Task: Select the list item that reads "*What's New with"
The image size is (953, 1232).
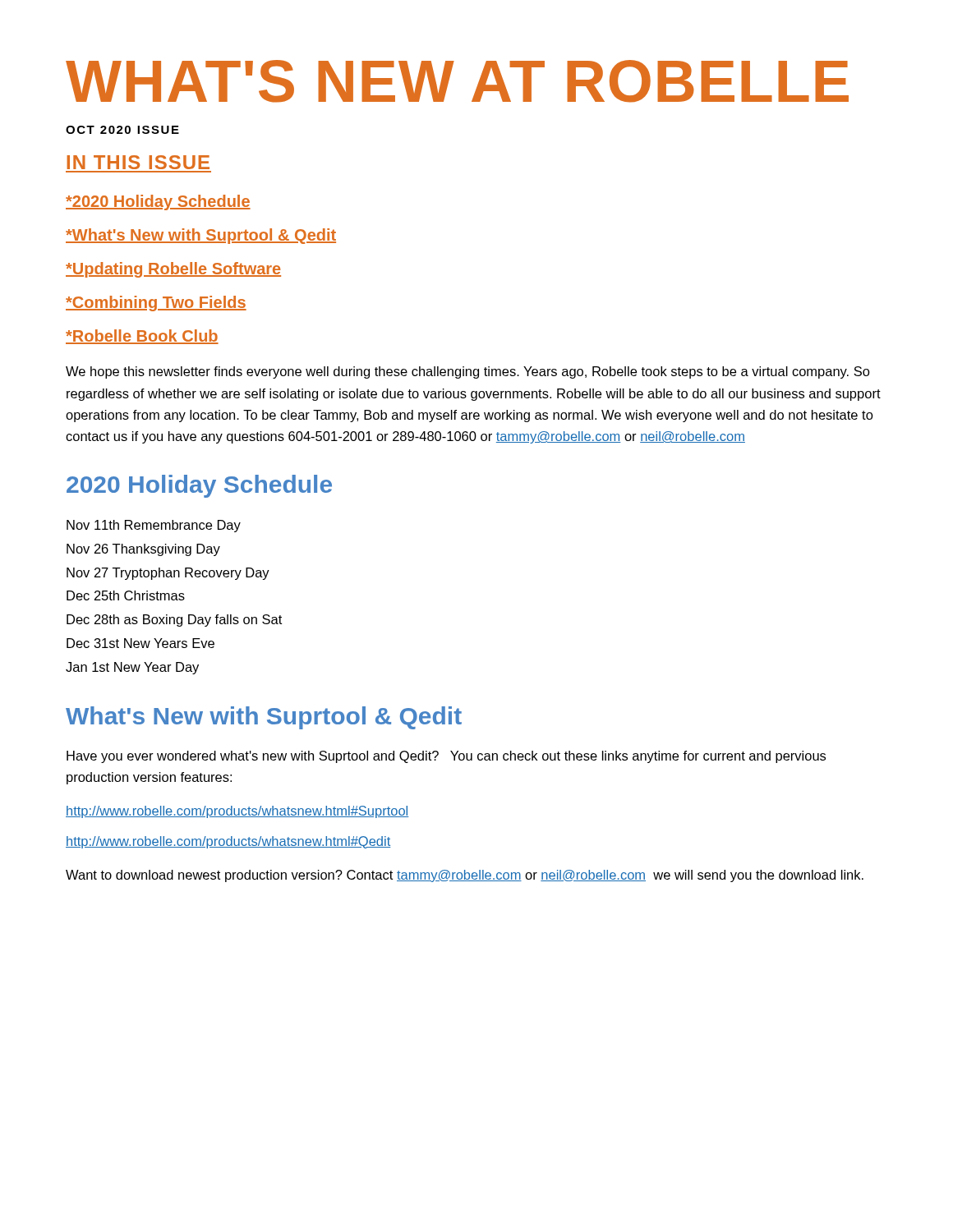Action: click(x=201, y=236)
